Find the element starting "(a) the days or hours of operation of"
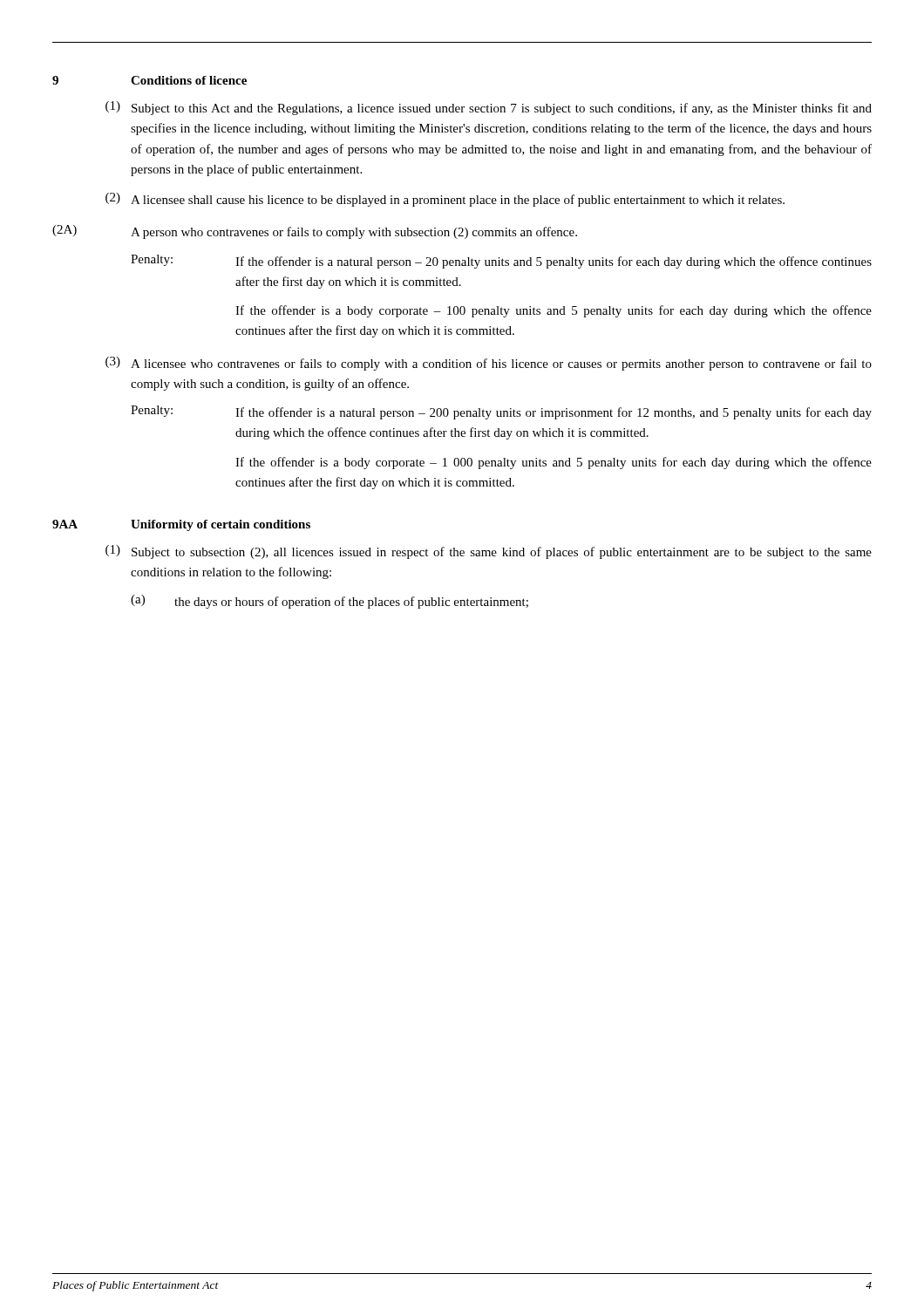Screen dimensions: 1308x924 click(501, 602)
